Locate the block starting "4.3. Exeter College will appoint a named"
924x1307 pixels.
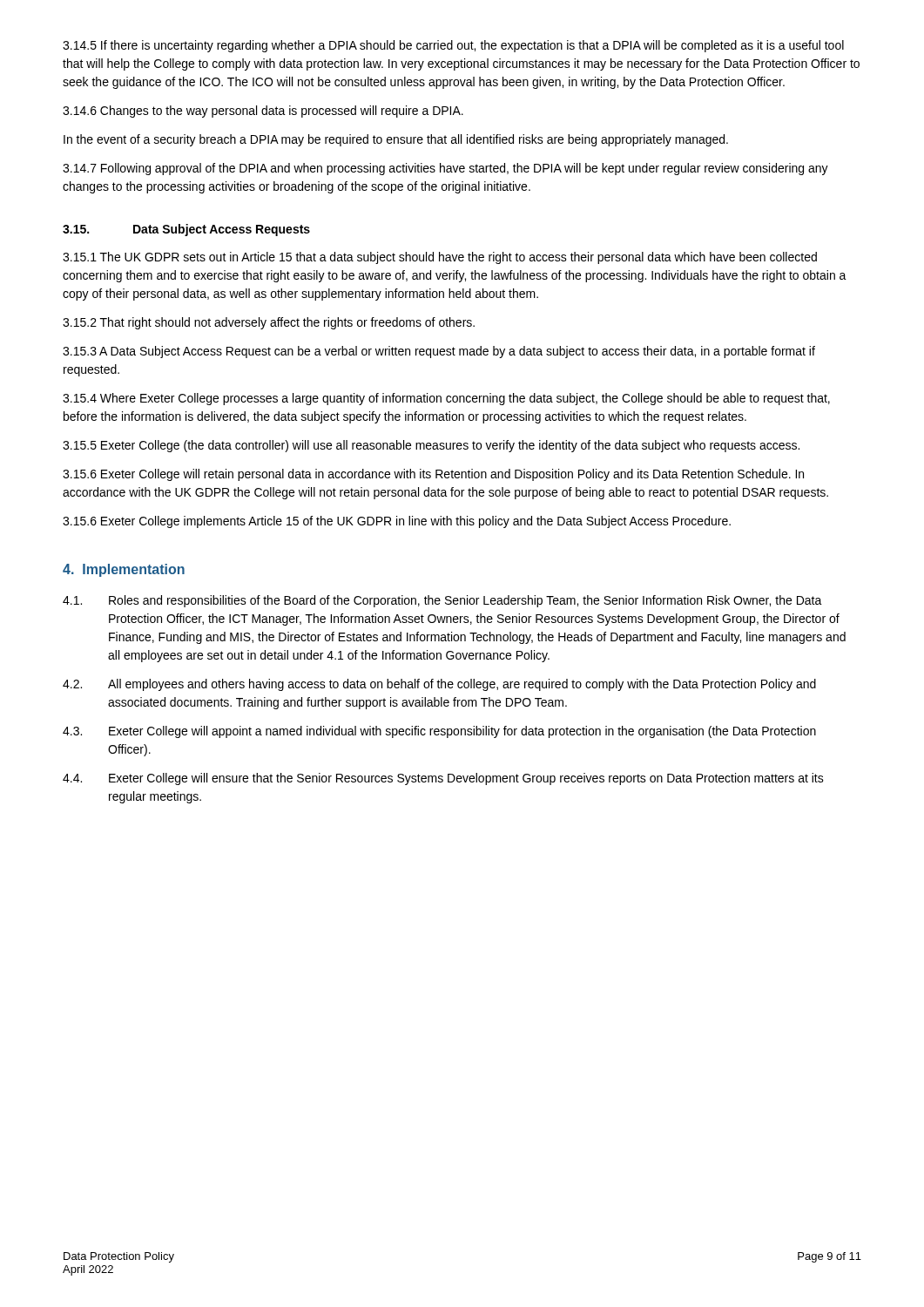462,741
